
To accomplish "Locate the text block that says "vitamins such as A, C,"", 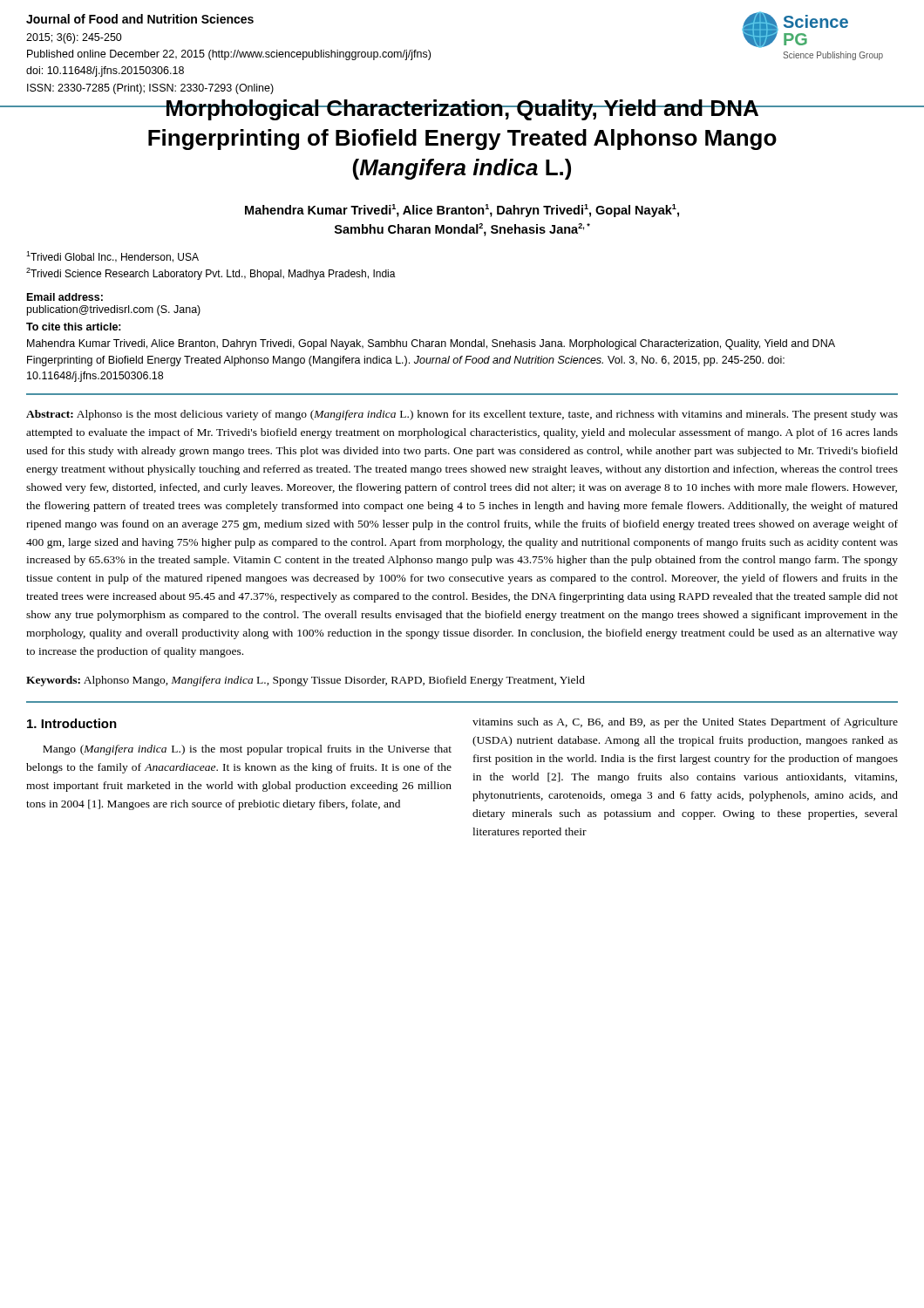I will pyautogui.click(x=685, y=776).
